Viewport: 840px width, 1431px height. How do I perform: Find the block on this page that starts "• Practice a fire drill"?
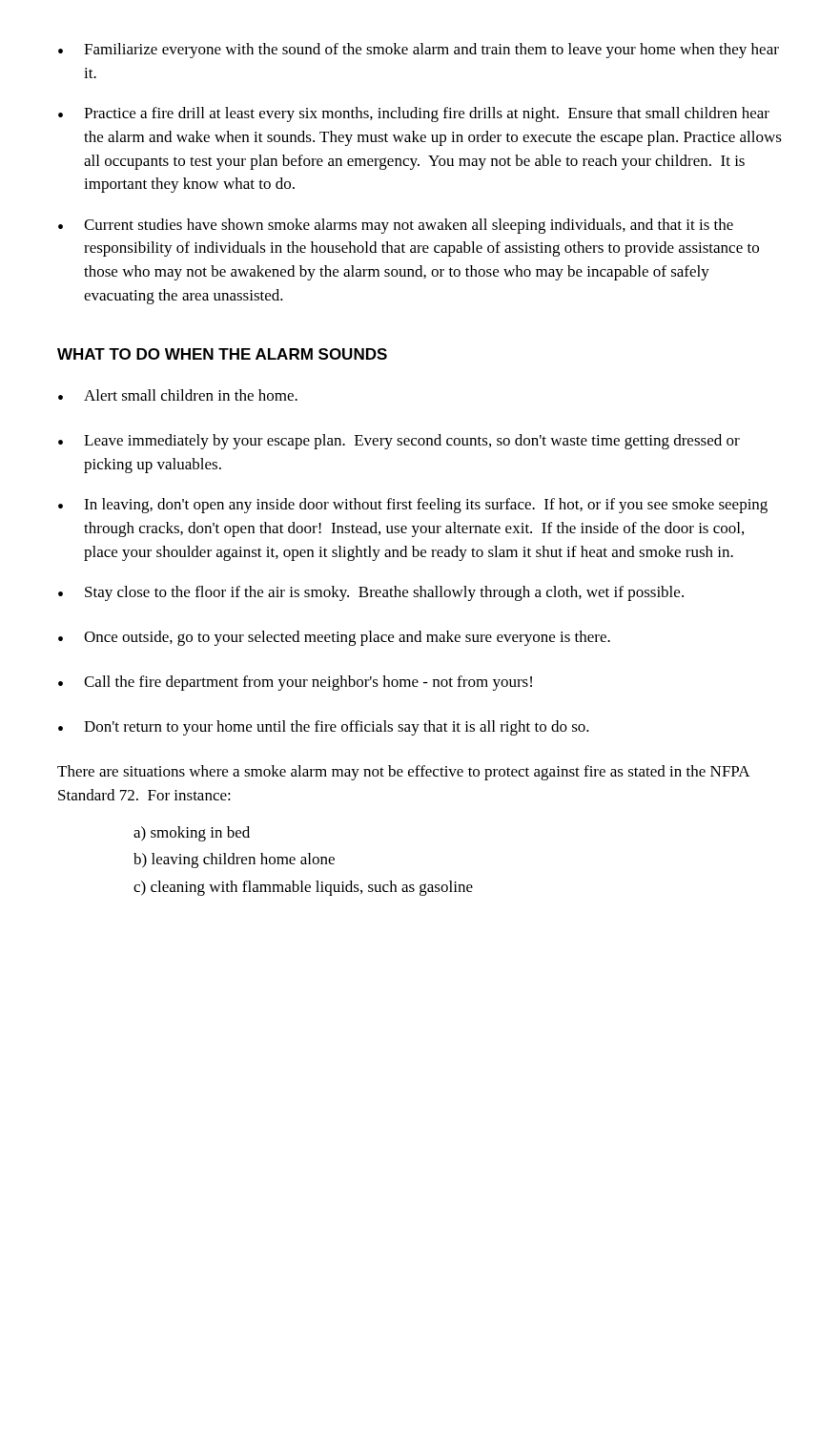tap(420, 149)
